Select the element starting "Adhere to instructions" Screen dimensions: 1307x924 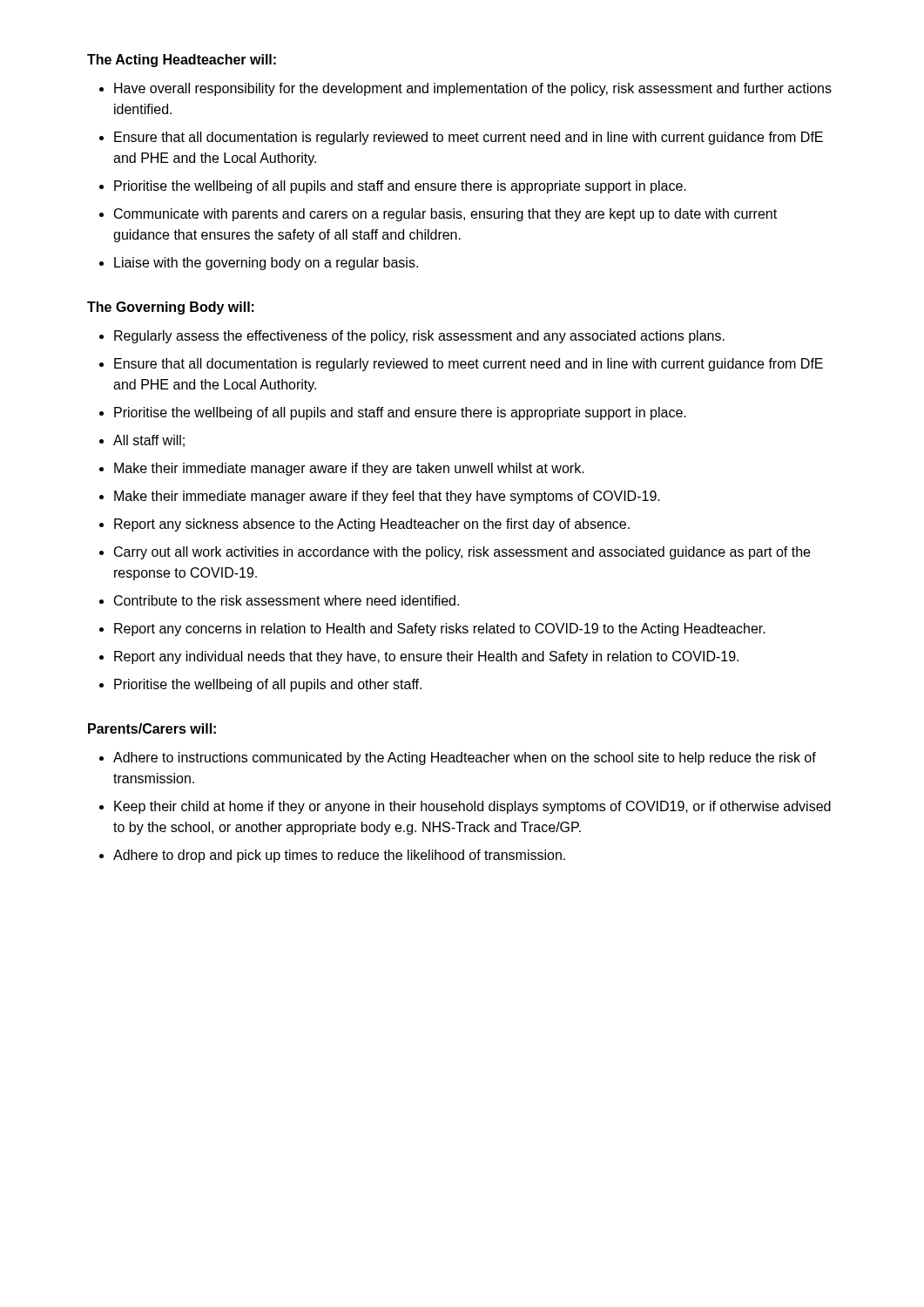coord(475,769)
